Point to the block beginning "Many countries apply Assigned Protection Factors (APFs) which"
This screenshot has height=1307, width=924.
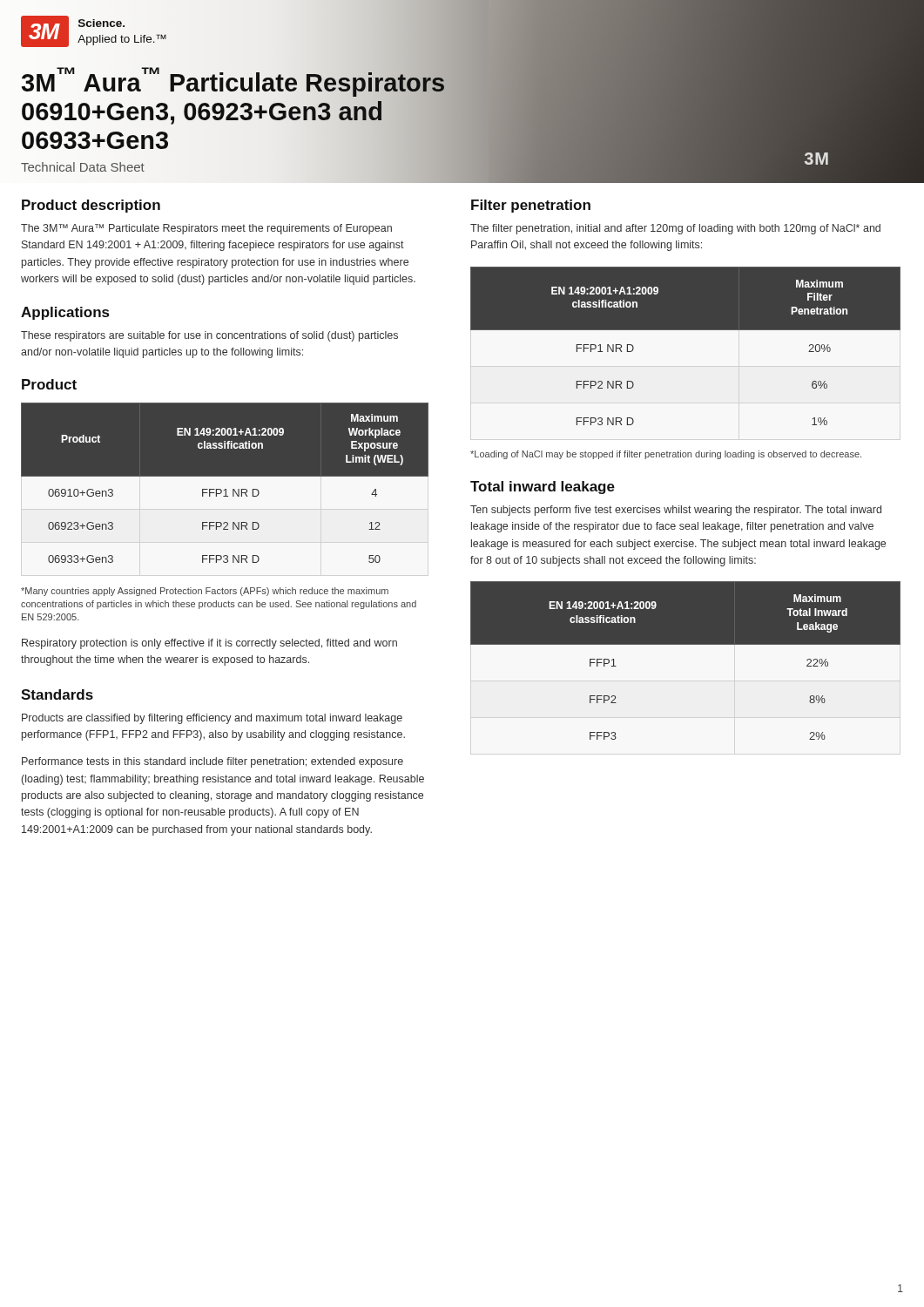click(x=219, y=604)
